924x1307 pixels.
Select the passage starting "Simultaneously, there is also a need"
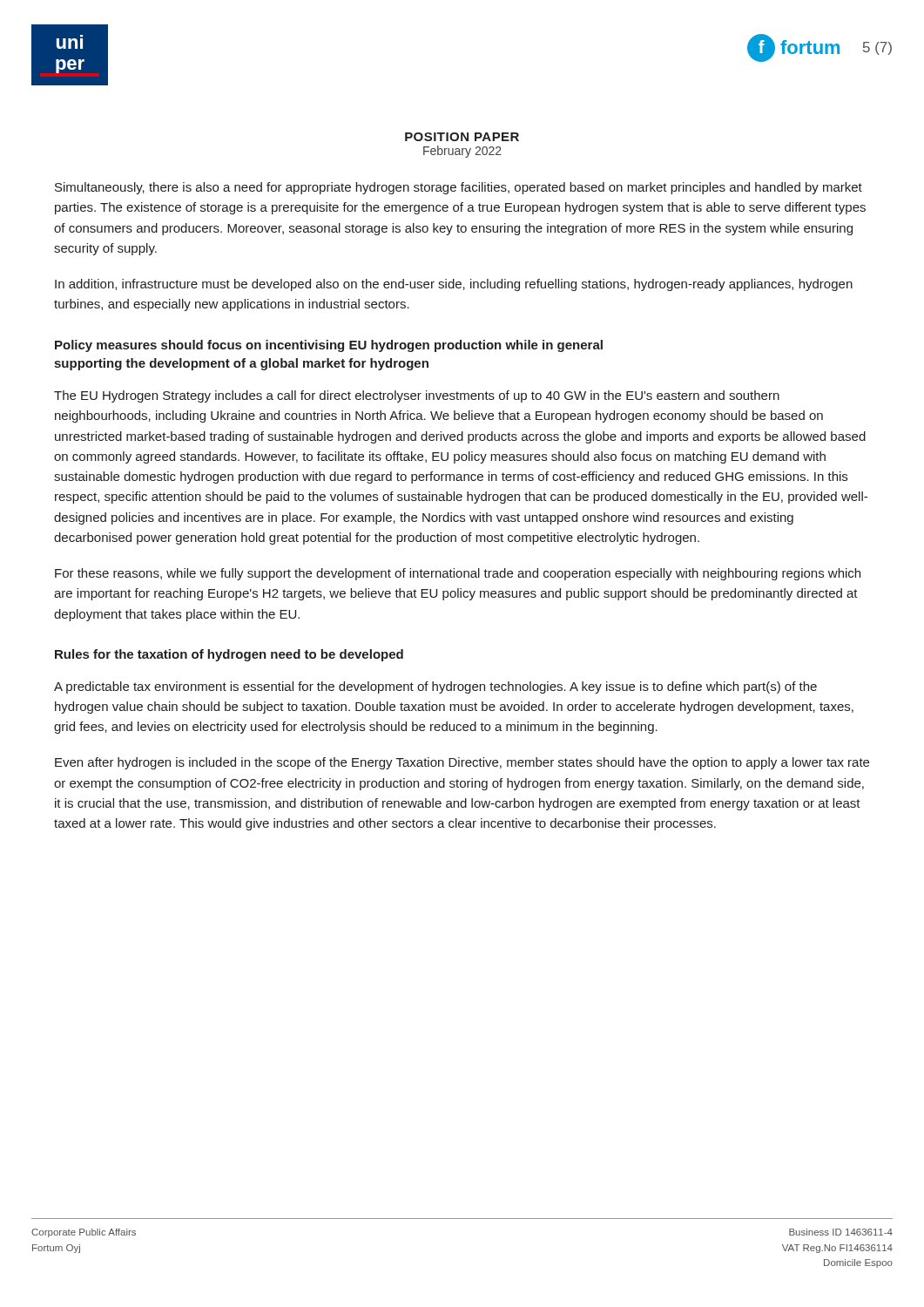coord(460,217)
